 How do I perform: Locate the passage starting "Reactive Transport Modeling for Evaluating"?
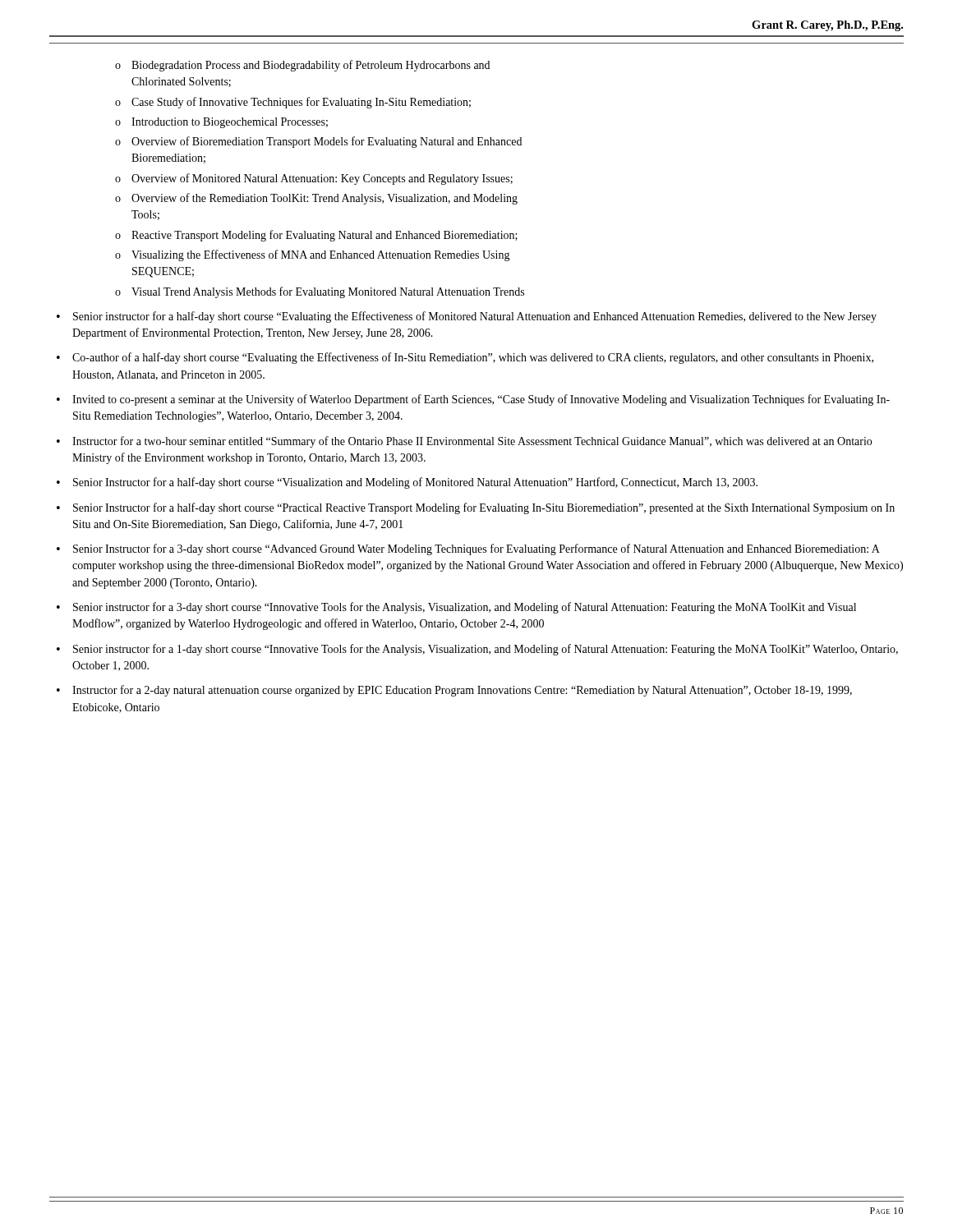coord(325,235)
